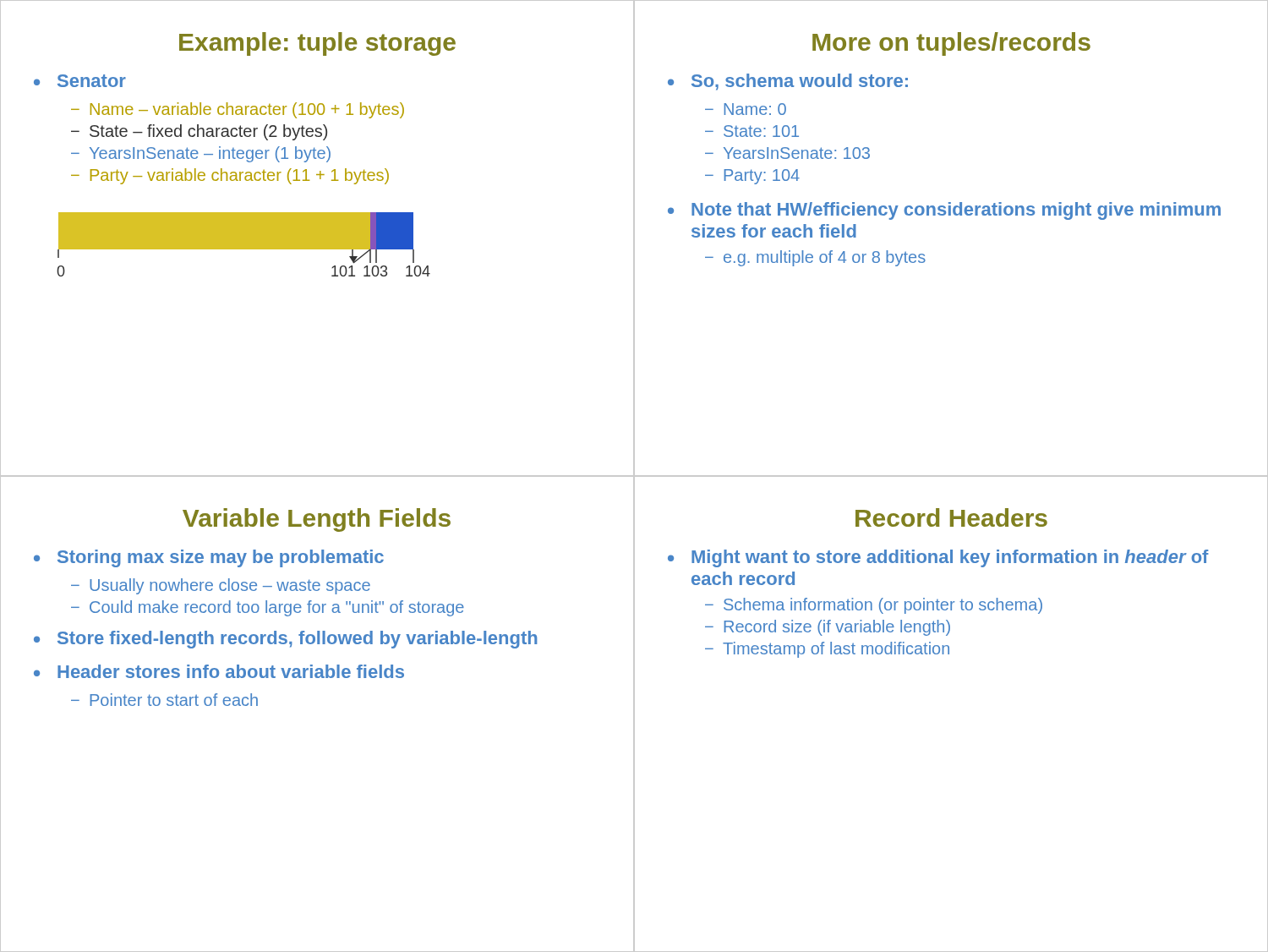Image resolution: width=1268 pixels, height=952 pixels.
Task: Select the bar chart
Action: pos(321,245)
